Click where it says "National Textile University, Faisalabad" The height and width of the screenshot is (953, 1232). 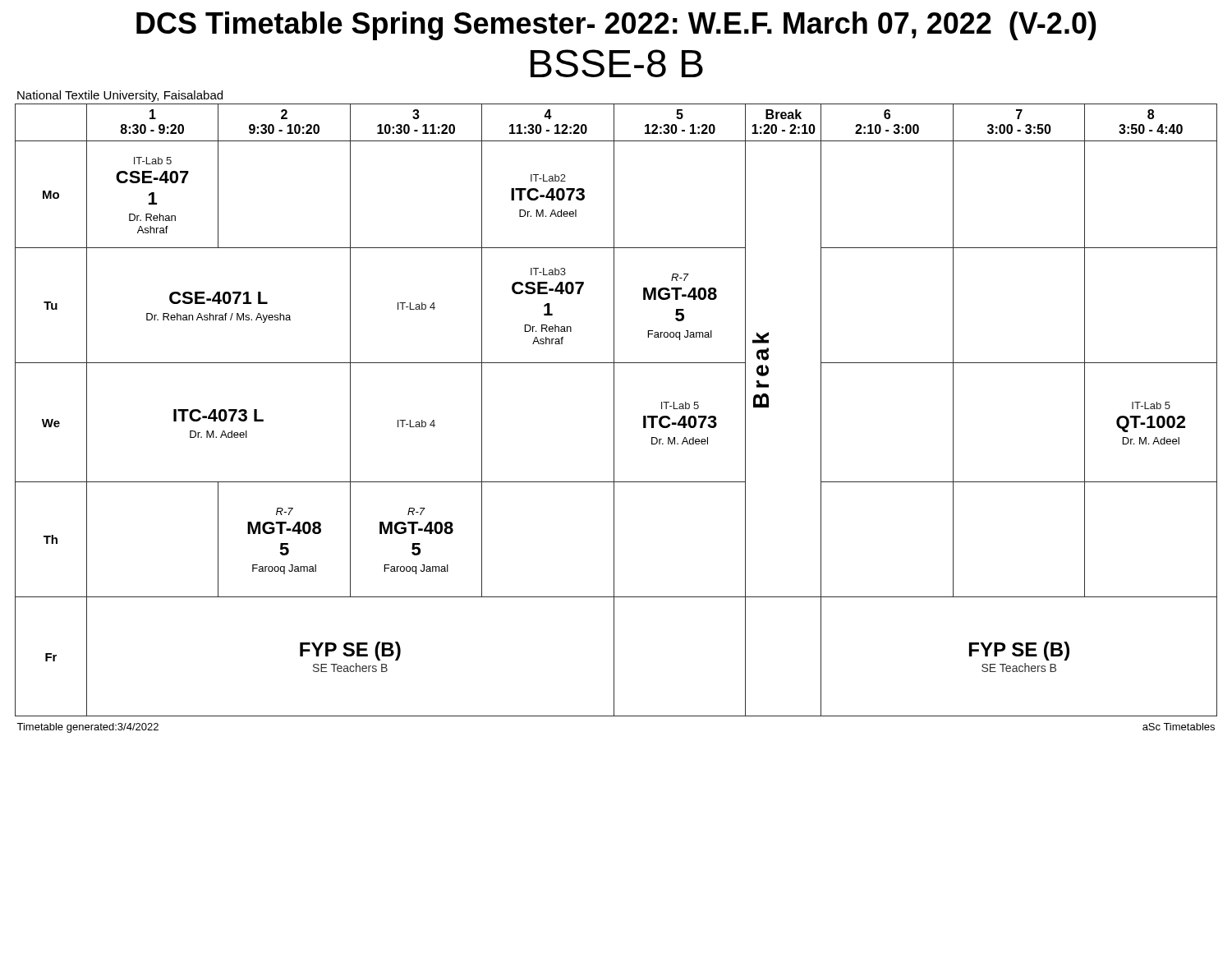pyautogui.click(x=120, y=95)
